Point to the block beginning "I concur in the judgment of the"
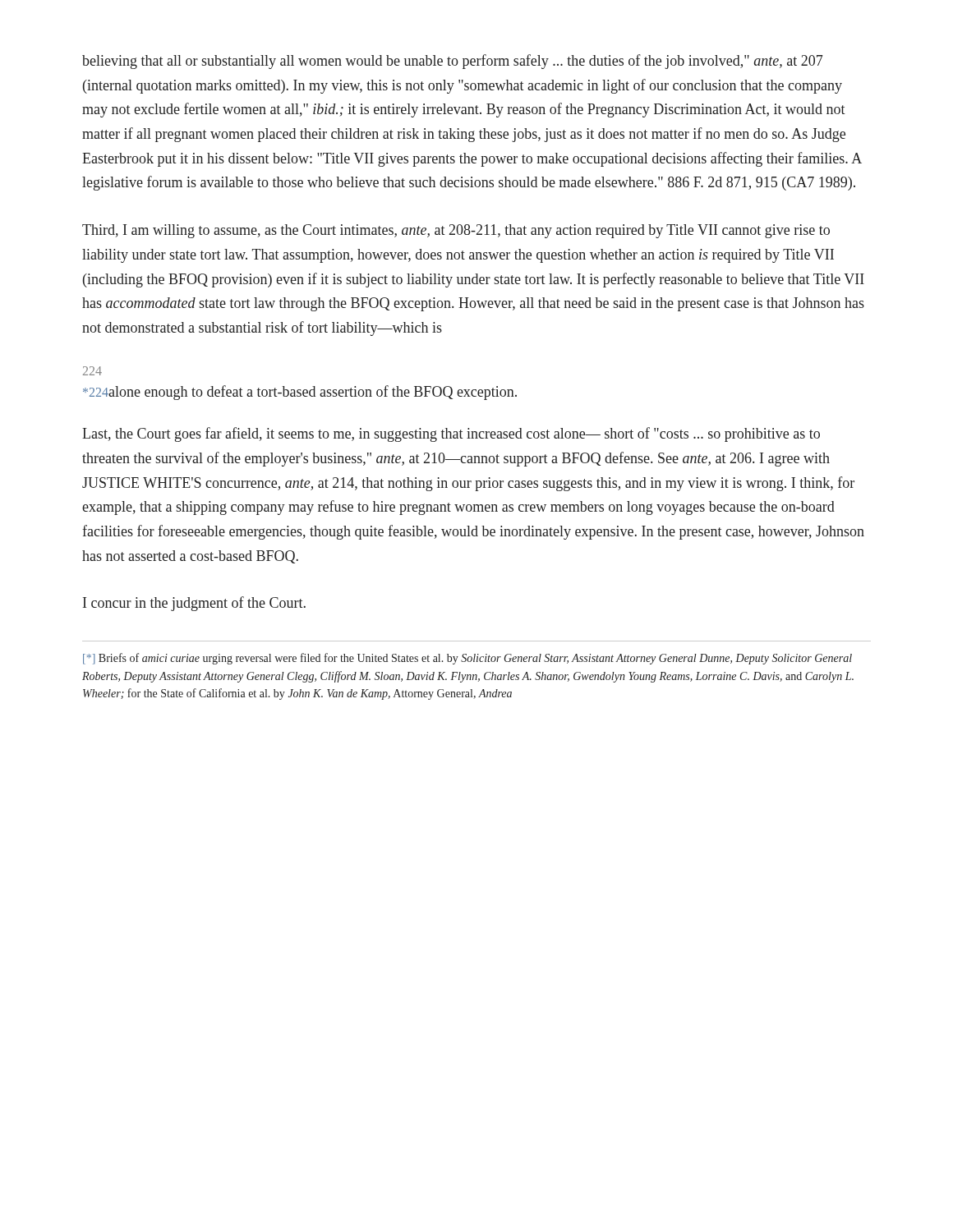The height and width of the screenshot is (1232, 953). (194, 603)
